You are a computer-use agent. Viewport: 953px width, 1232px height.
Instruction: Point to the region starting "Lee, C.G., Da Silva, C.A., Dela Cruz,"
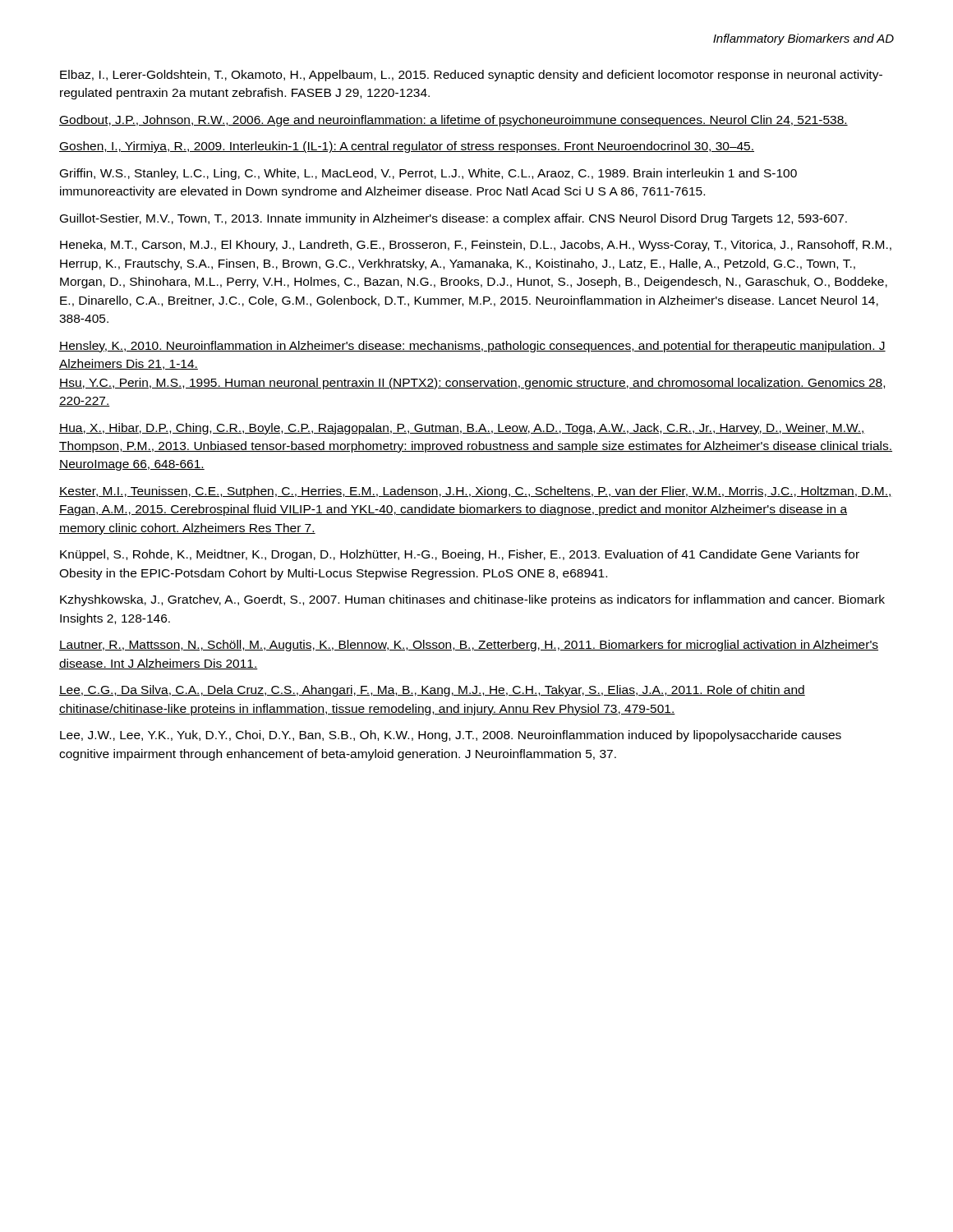[x=432, y=699]
